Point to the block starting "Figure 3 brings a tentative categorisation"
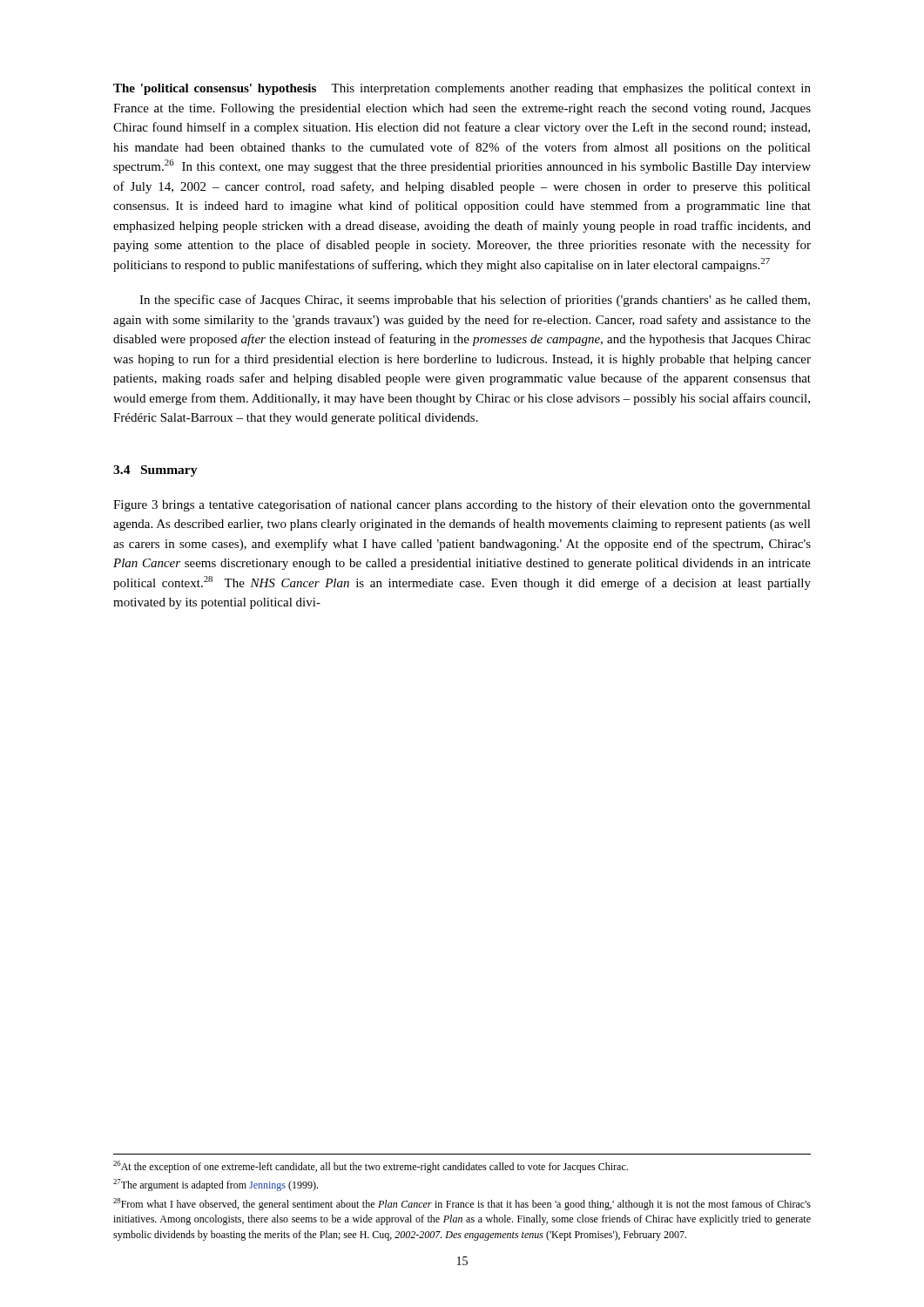The height and width of the screenshot is (1307, 924). (462, 553)
